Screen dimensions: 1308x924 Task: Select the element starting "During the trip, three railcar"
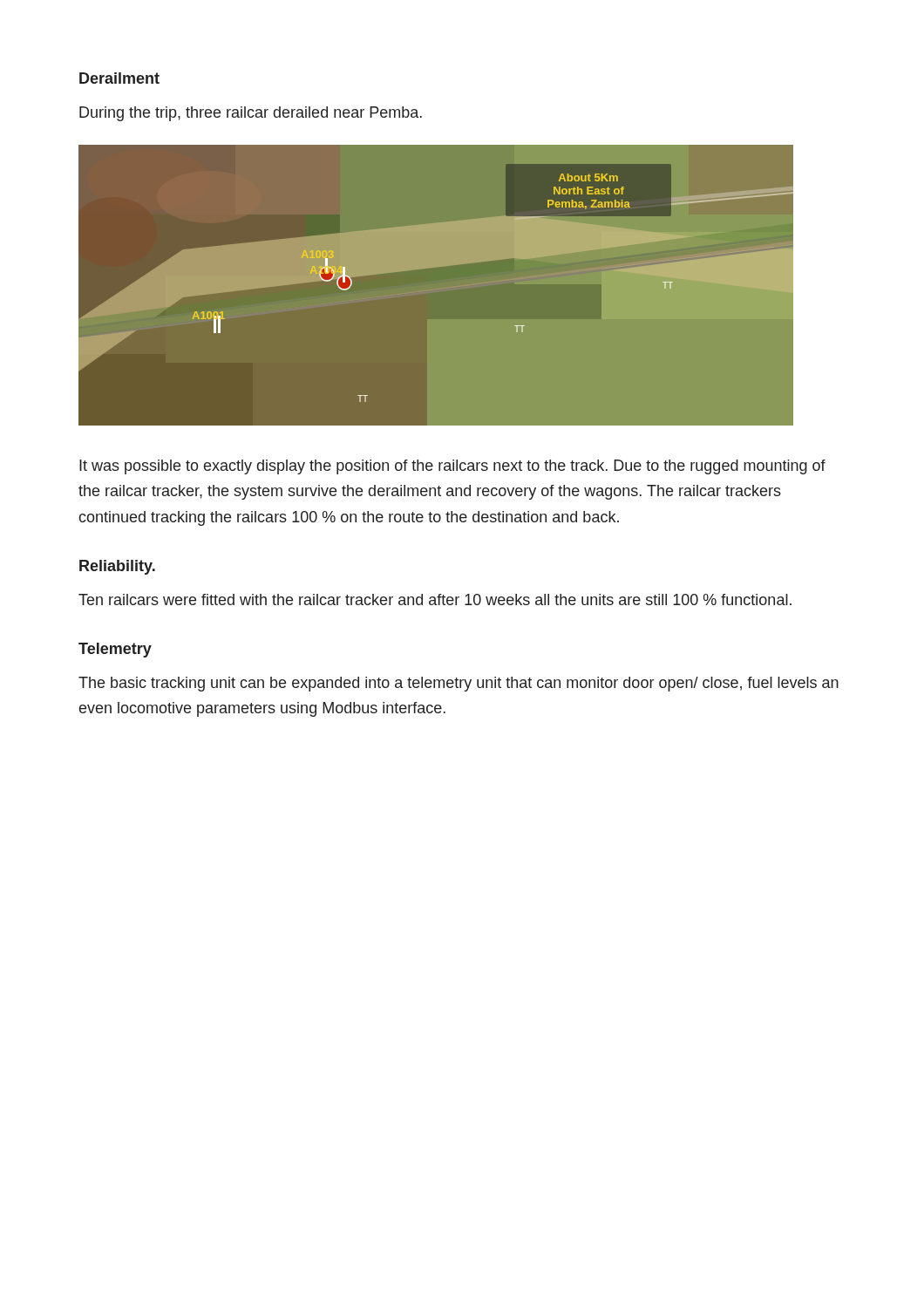click(251, 112)
